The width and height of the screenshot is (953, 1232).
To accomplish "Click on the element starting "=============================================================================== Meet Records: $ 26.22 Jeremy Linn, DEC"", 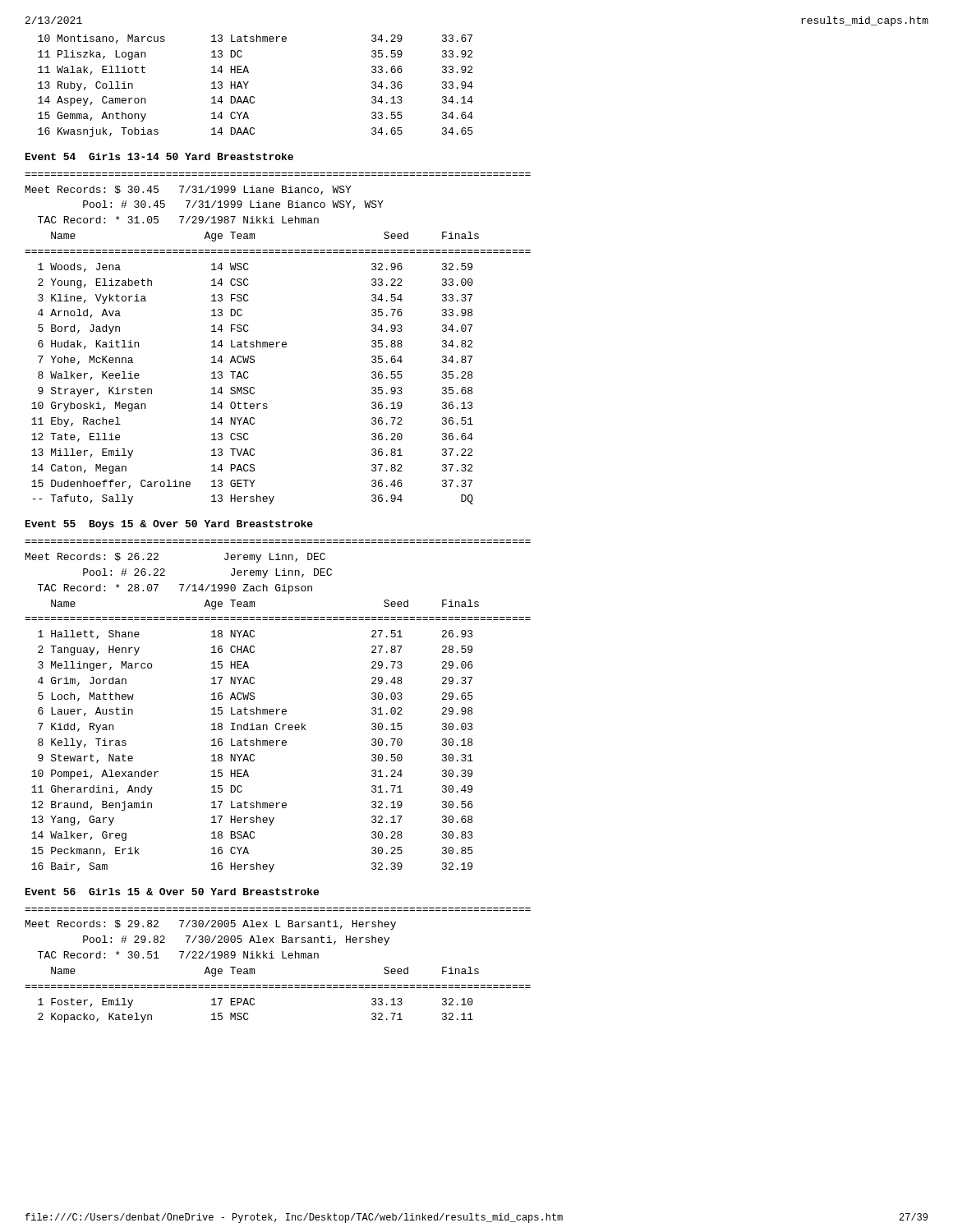I will (278, 567).
